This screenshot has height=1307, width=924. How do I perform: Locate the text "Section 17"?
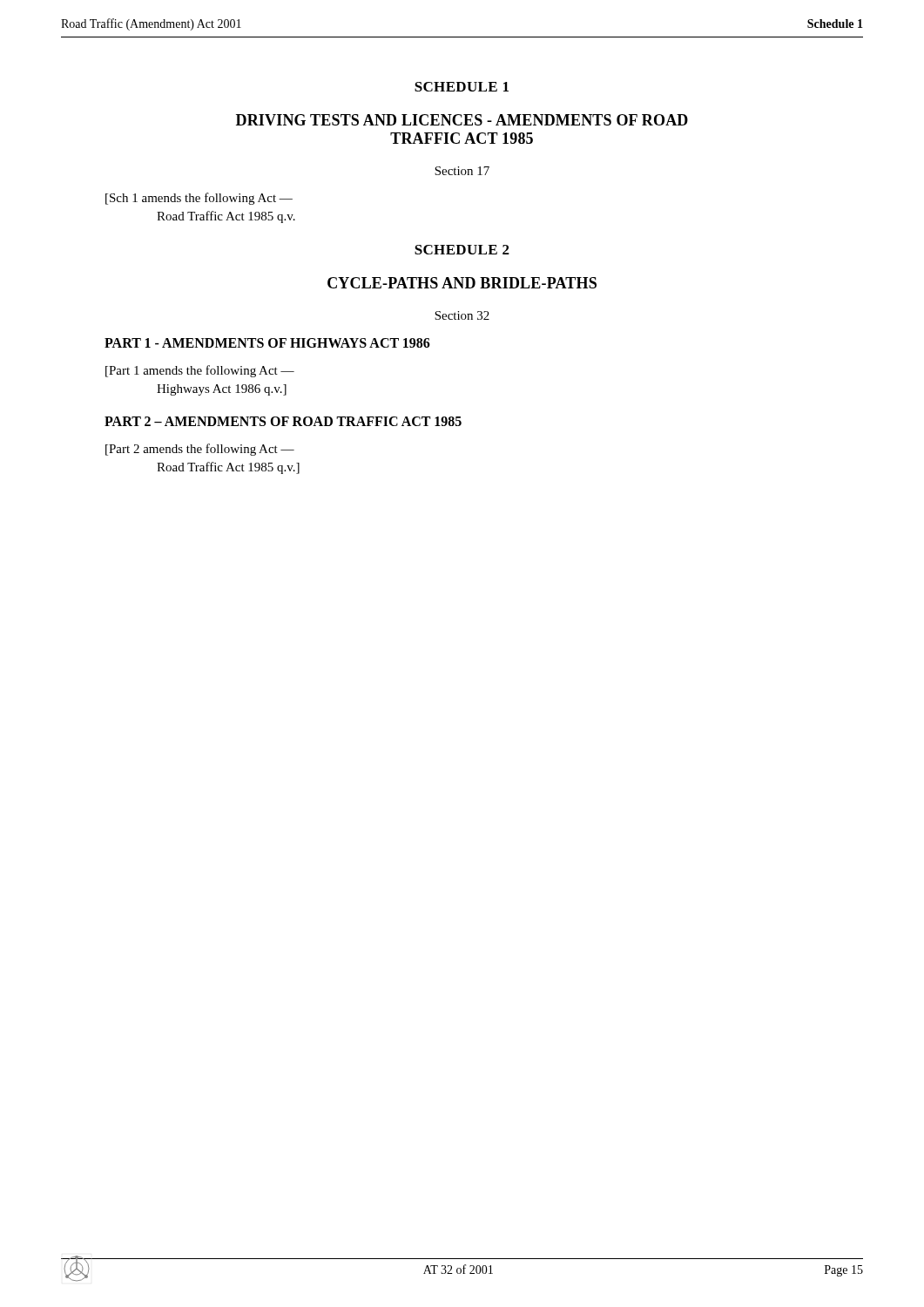click(x=462, y=171)
